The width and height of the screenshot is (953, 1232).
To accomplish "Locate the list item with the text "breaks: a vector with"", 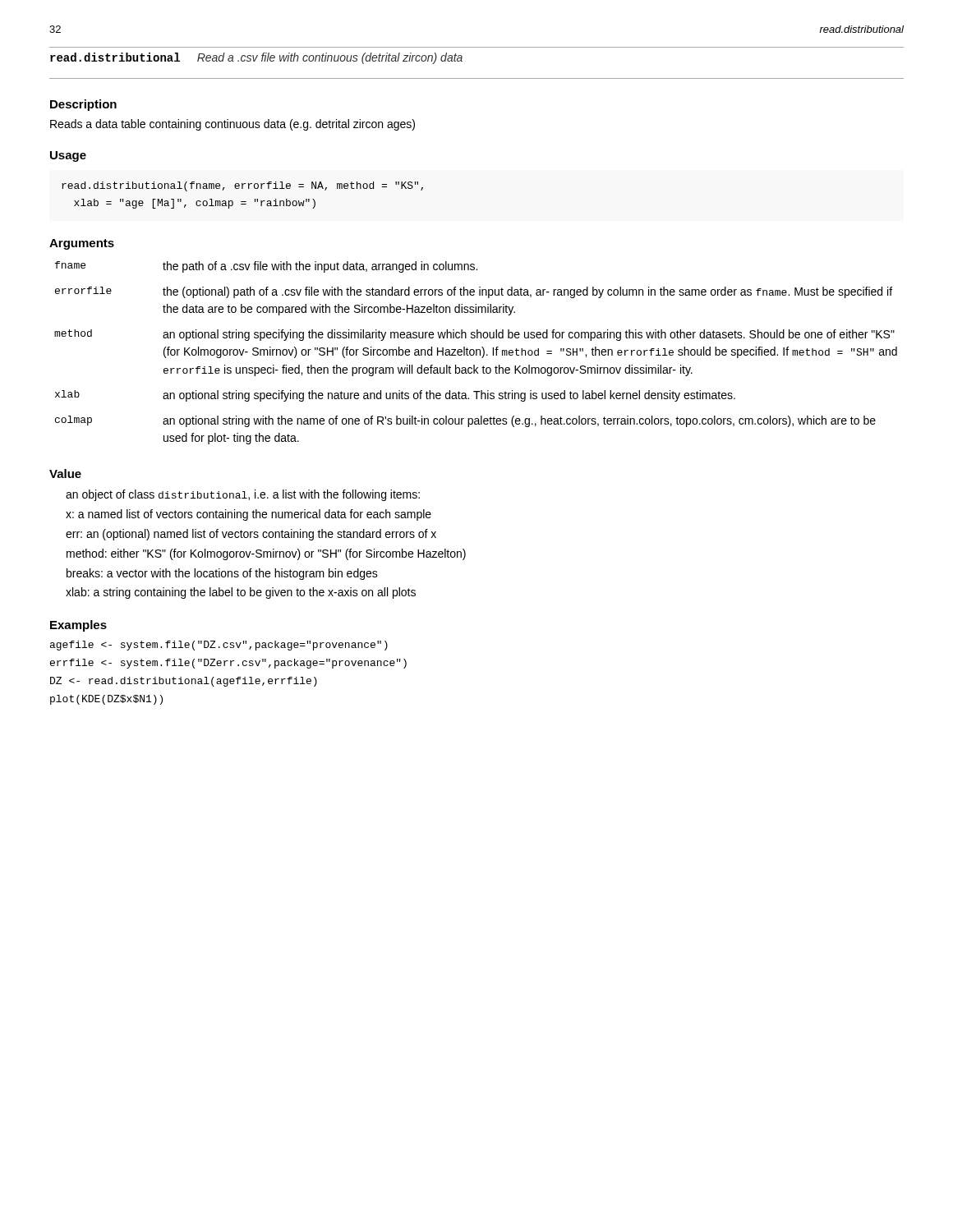I will (222, 573).
